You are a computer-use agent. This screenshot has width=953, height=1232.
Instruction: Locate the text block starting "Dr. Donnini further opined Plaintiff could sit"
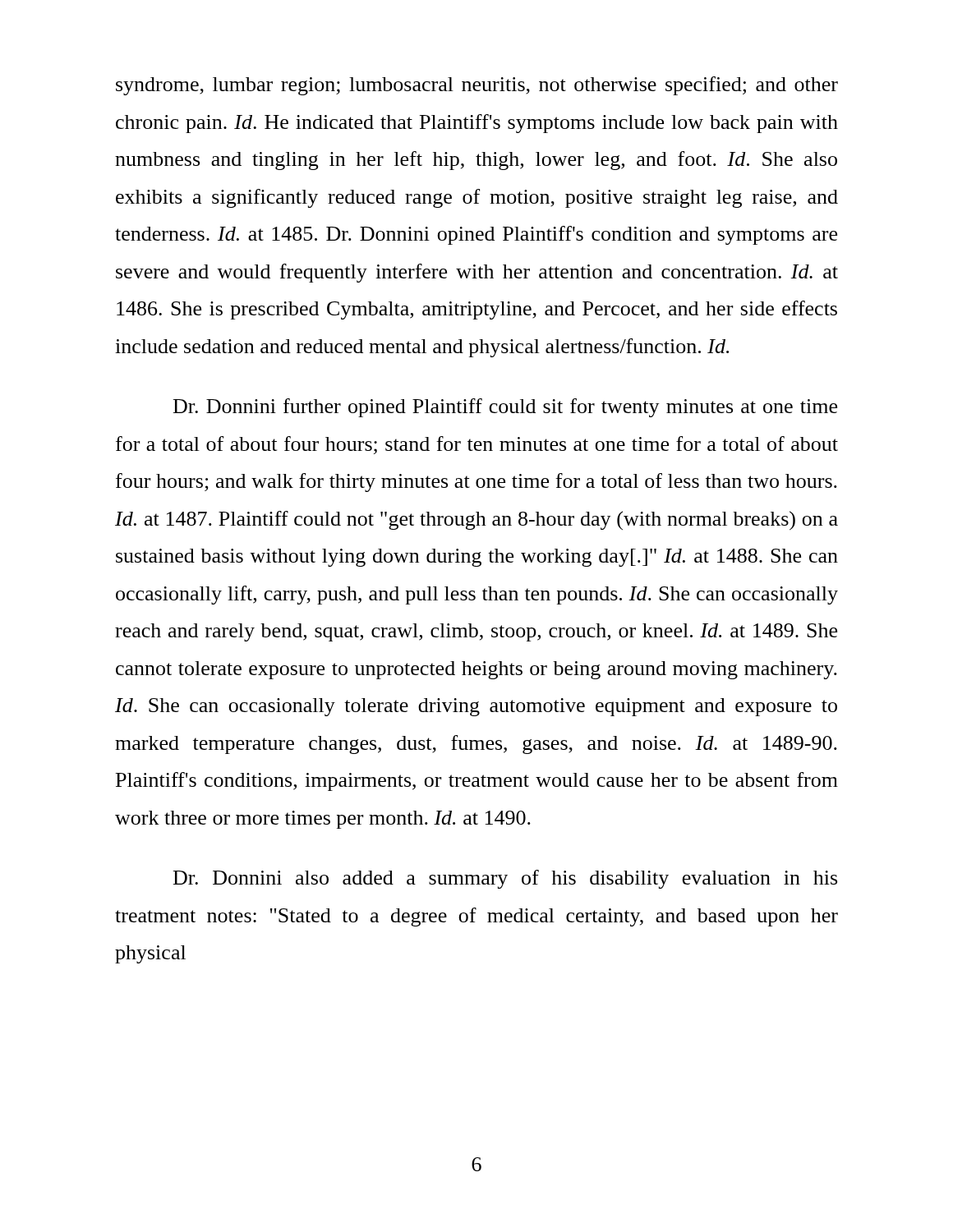click(x=505, y=408)
